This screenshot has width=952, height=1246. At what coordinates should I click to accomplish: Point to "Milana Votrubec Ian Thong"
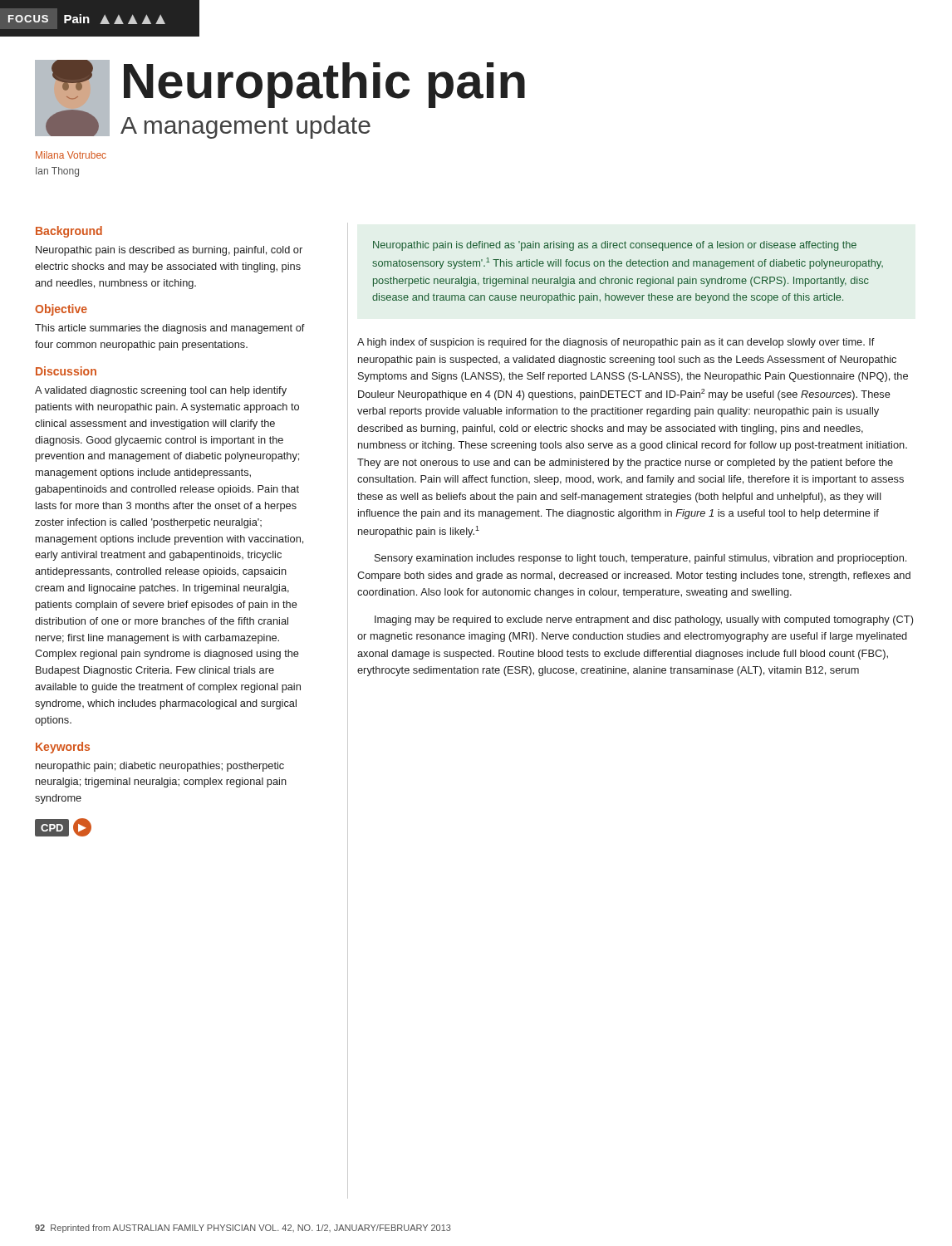71,163
